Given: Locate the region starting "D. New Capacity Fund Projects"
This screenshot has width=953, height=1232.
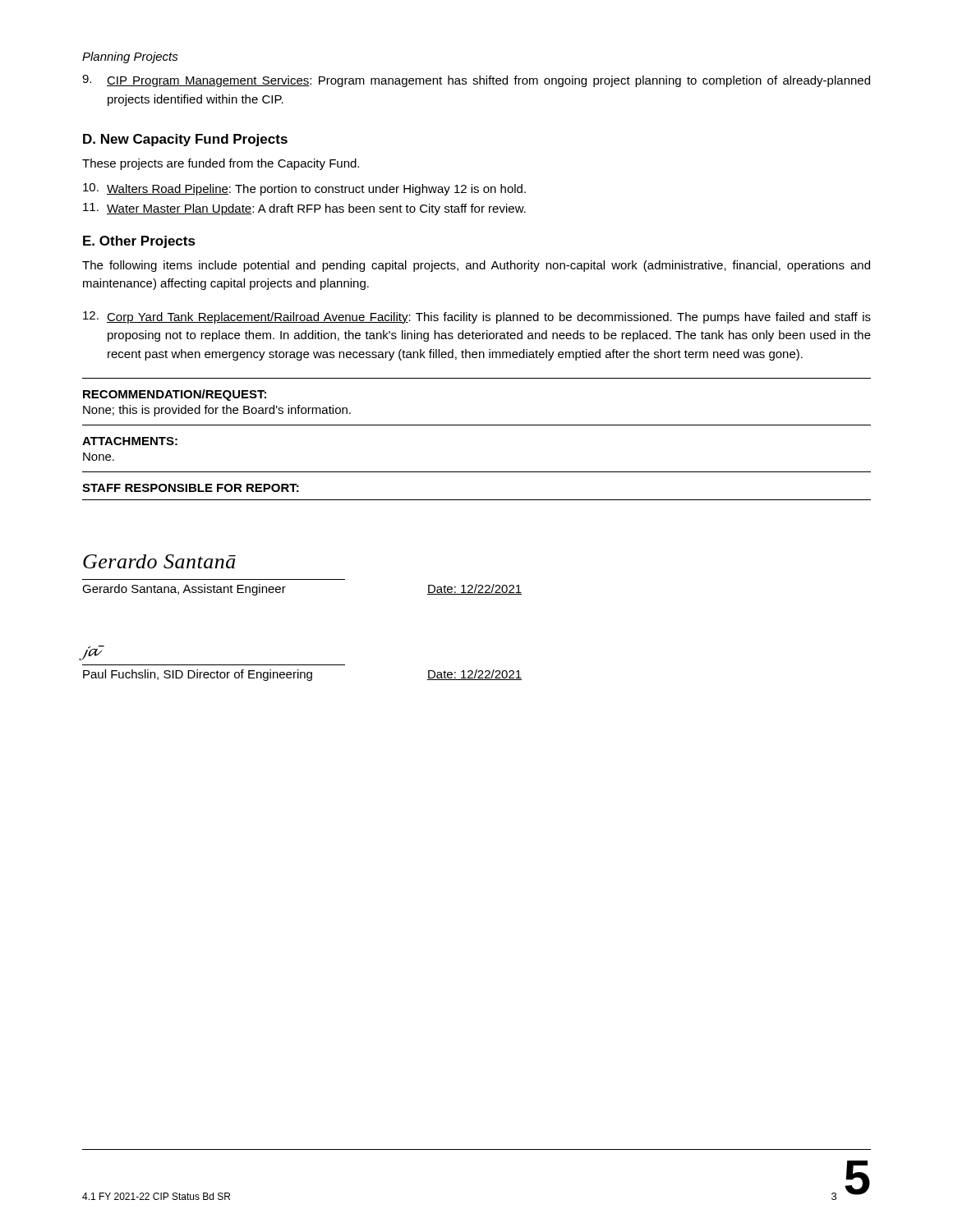Looking at the screenshot, I should (x=185, y=139).
